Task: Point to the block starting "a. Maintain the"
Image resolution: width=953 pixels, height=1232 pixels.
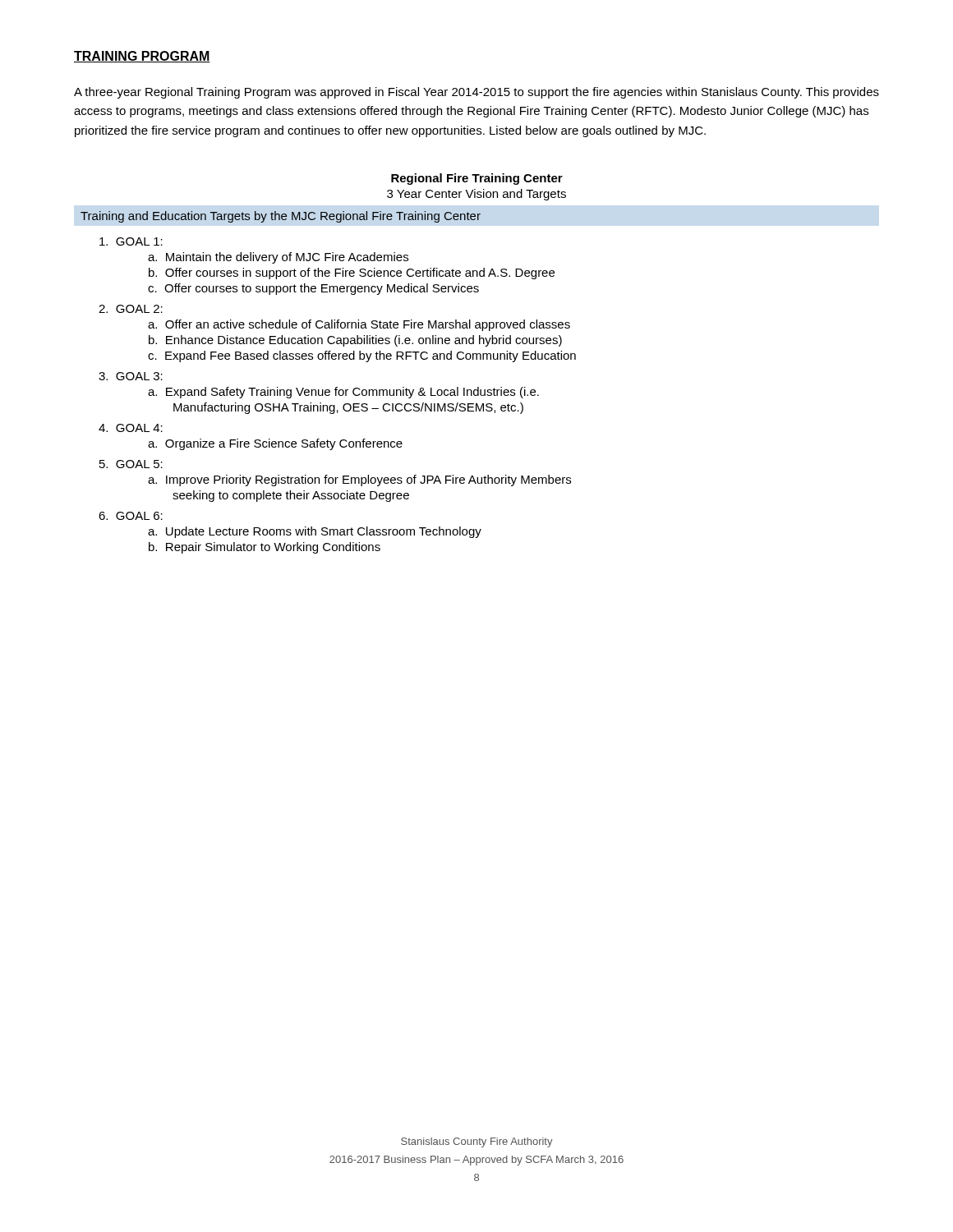Action: coord(278,256)
